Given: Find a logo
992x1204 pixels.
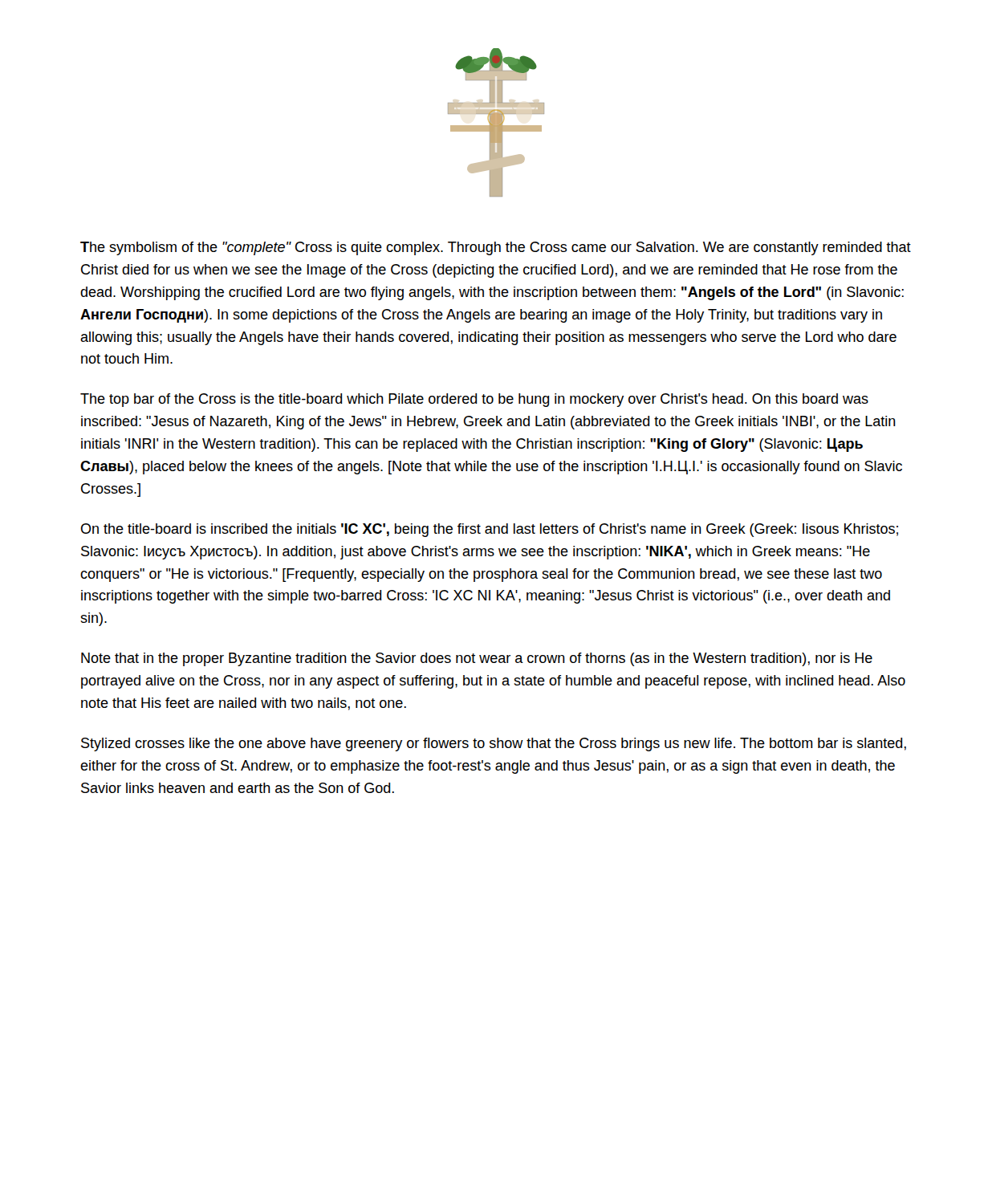Looking at the screenshot, I should 496,118.
